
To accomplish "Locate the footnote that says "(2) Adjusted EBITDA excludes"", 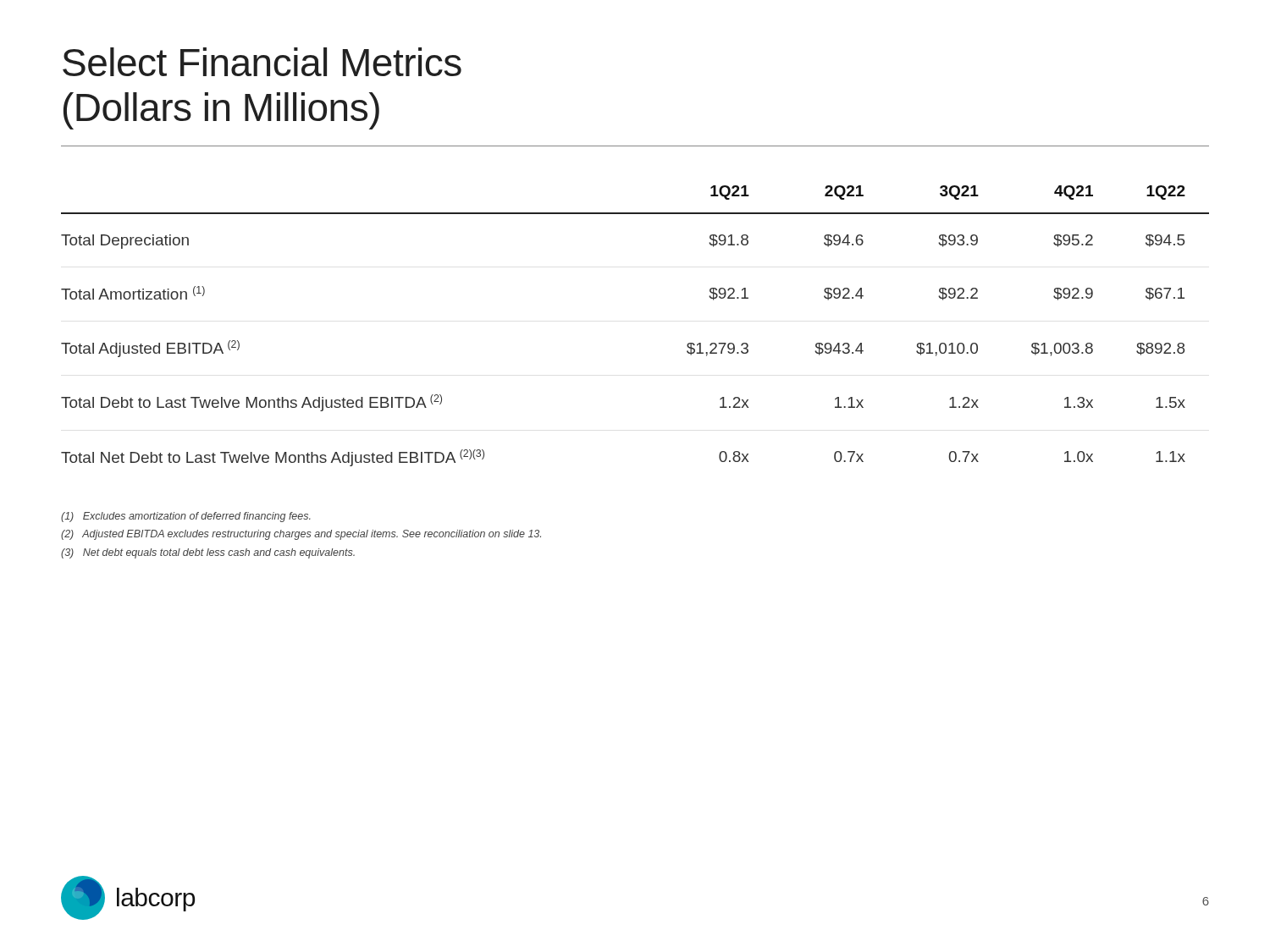I will point(302,534).
